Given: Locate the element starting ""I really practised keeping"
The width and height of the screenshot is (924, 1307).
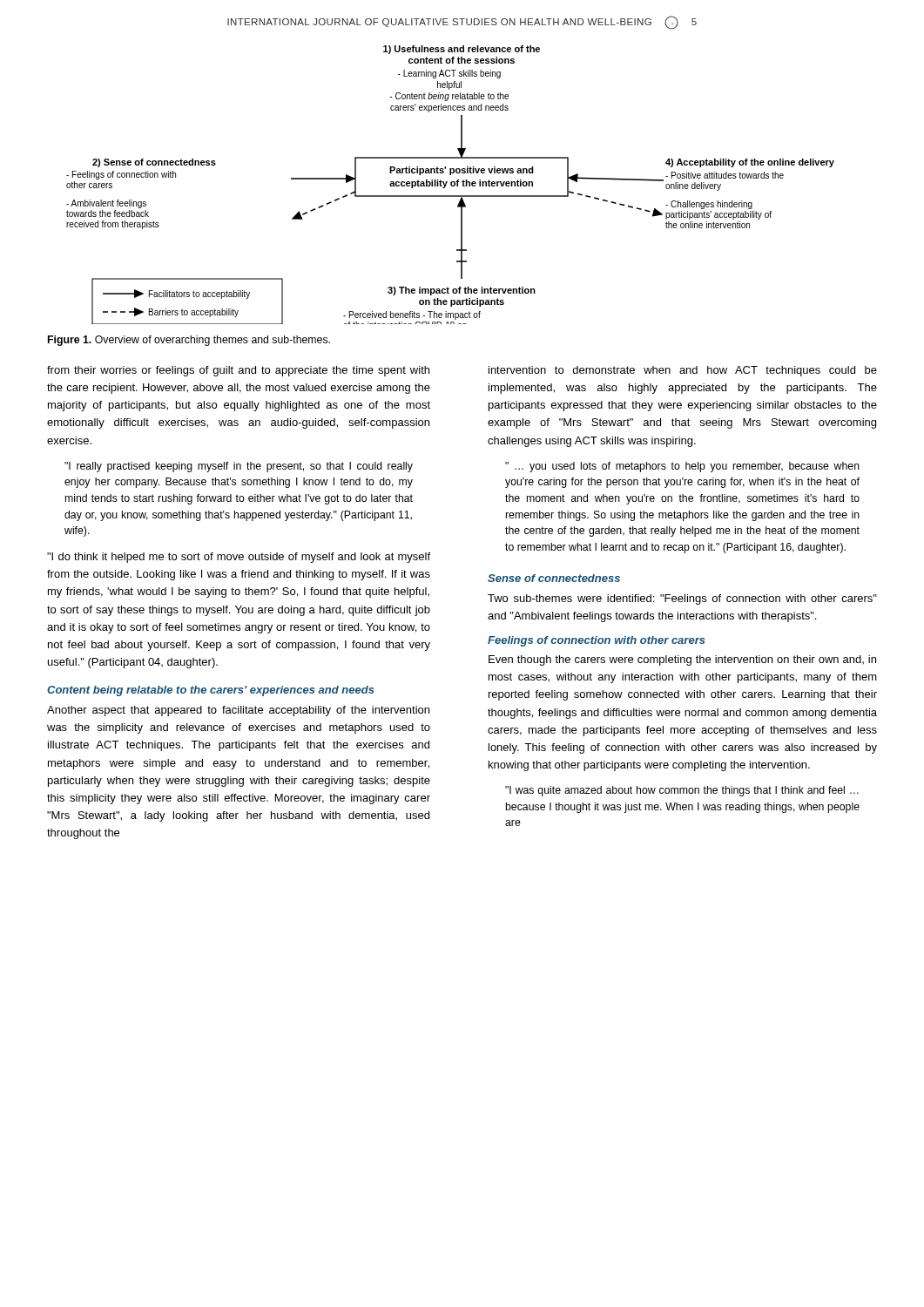Looking at the screenshot, I should 239,498.
